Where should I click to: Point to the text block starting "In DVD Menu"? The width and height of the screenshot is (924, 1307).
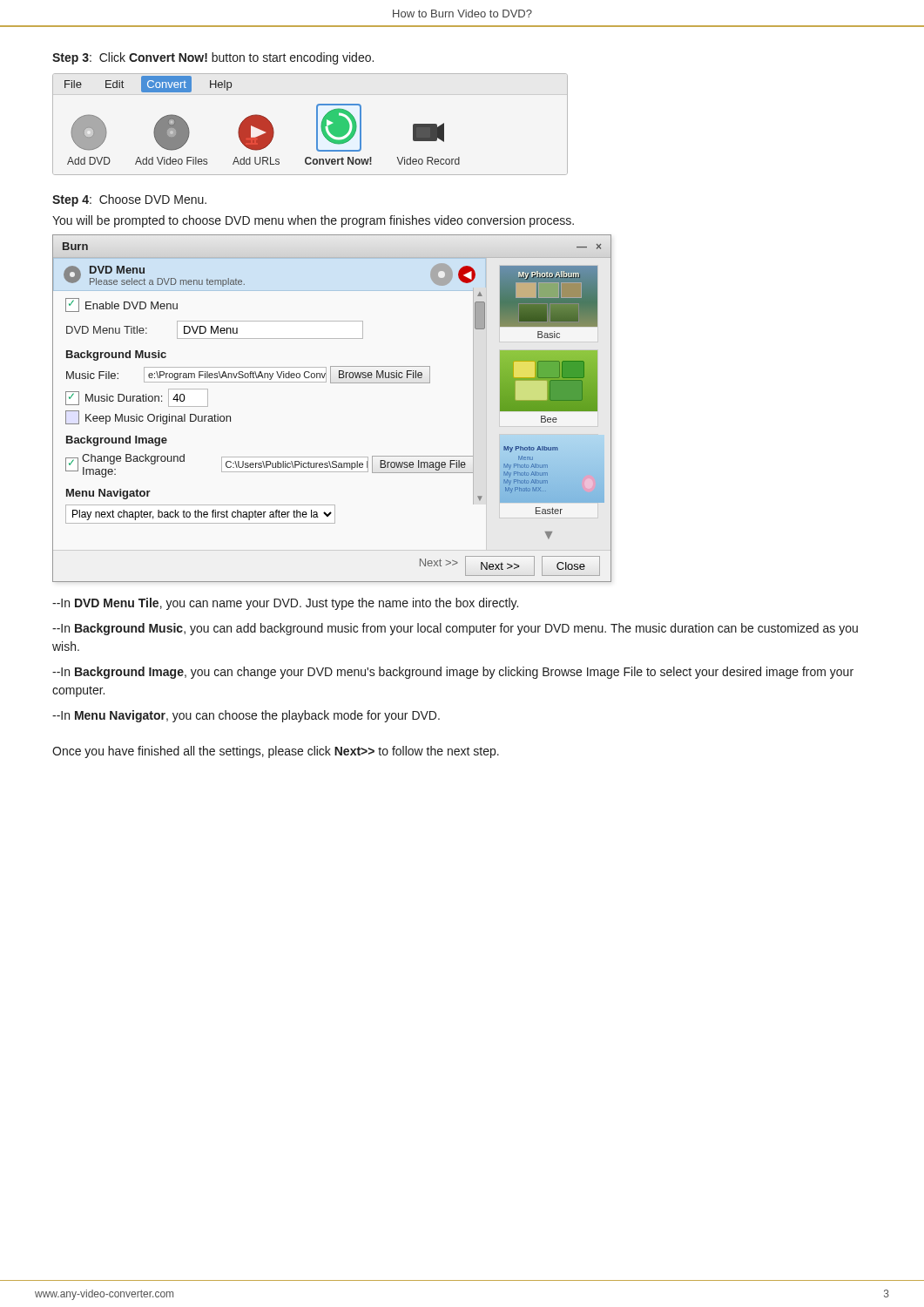[286, 603]
